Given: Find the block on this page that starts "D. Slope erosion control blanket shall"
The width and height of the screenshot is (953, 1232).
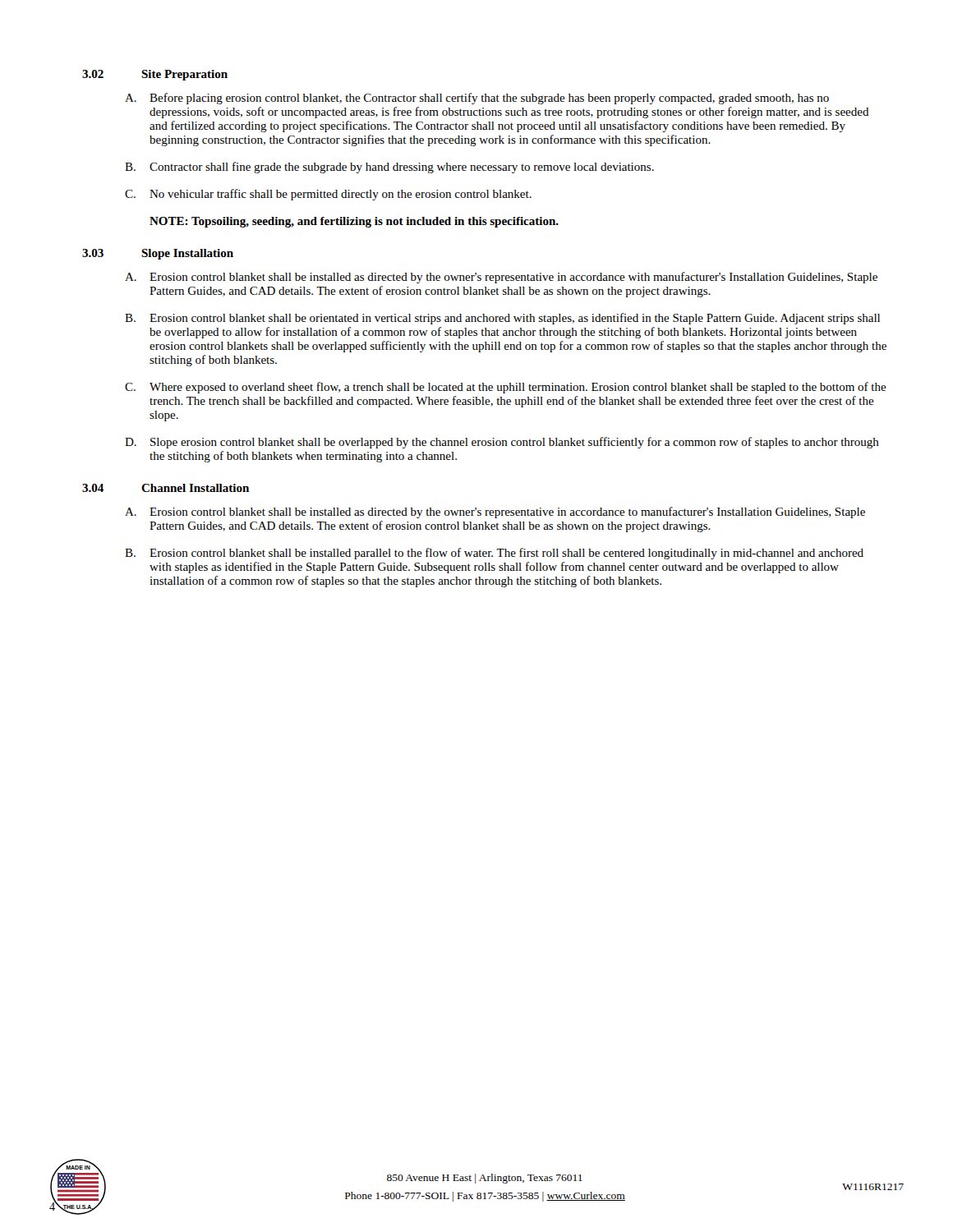Looking at the screenshot, I should click(506, 449).
